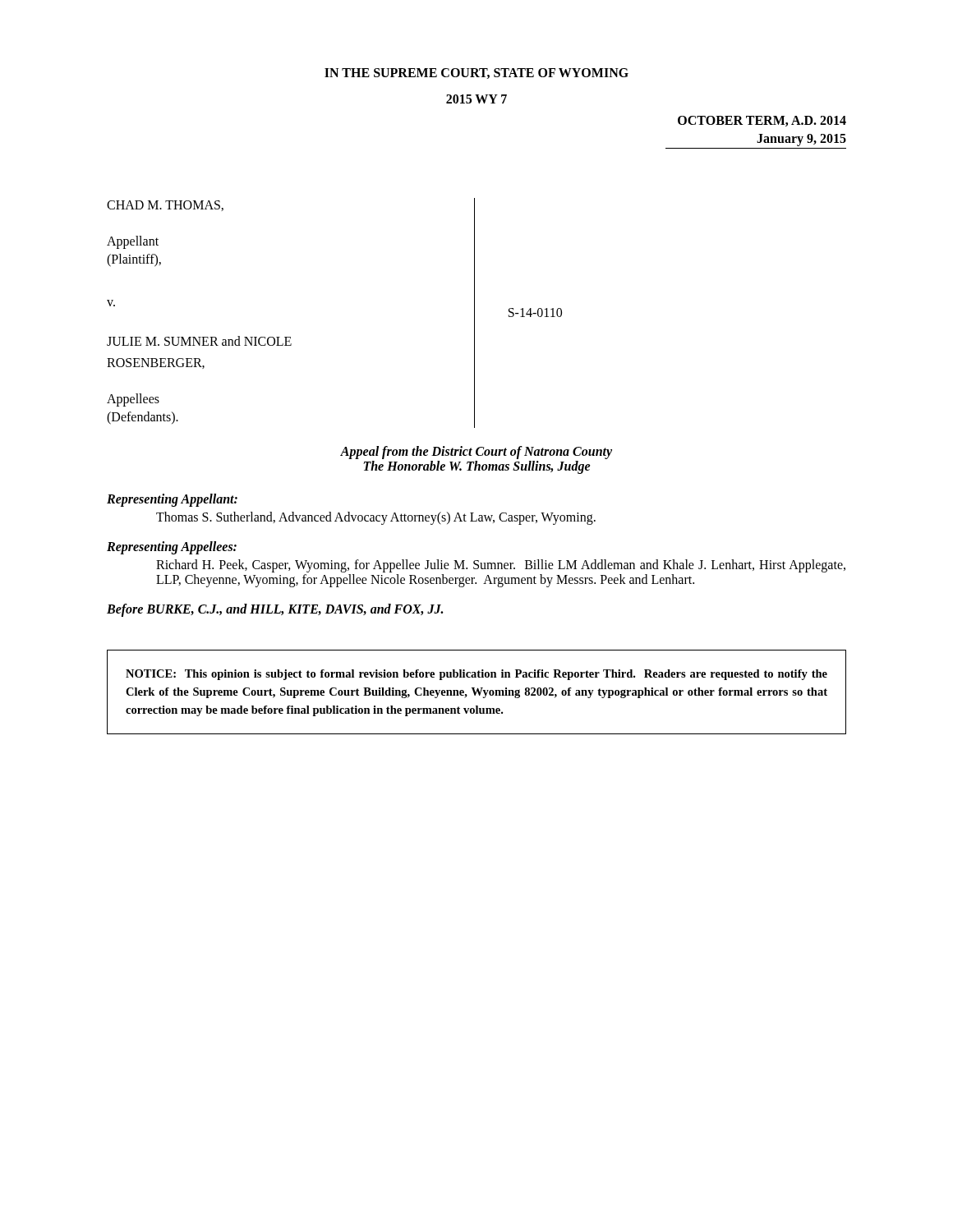This screenshot has height=1232, width=953.
Task: Find the element starting "IN THE SUPREME COURT, STATE OF"
Action: (x=476, y=73)
